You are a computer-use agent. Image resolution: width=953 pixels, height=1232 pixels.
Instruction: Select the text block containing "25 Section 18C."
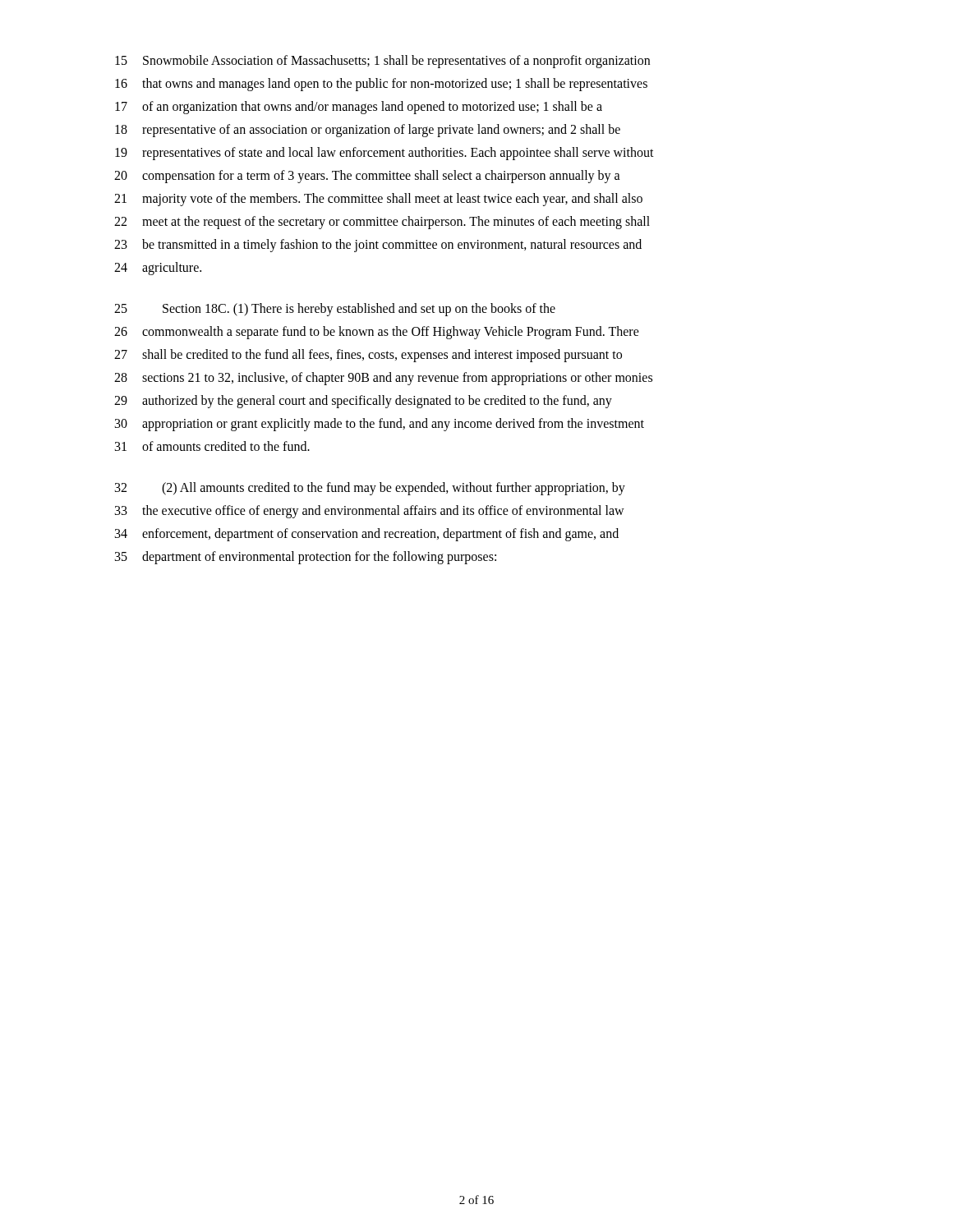point(476,309)
